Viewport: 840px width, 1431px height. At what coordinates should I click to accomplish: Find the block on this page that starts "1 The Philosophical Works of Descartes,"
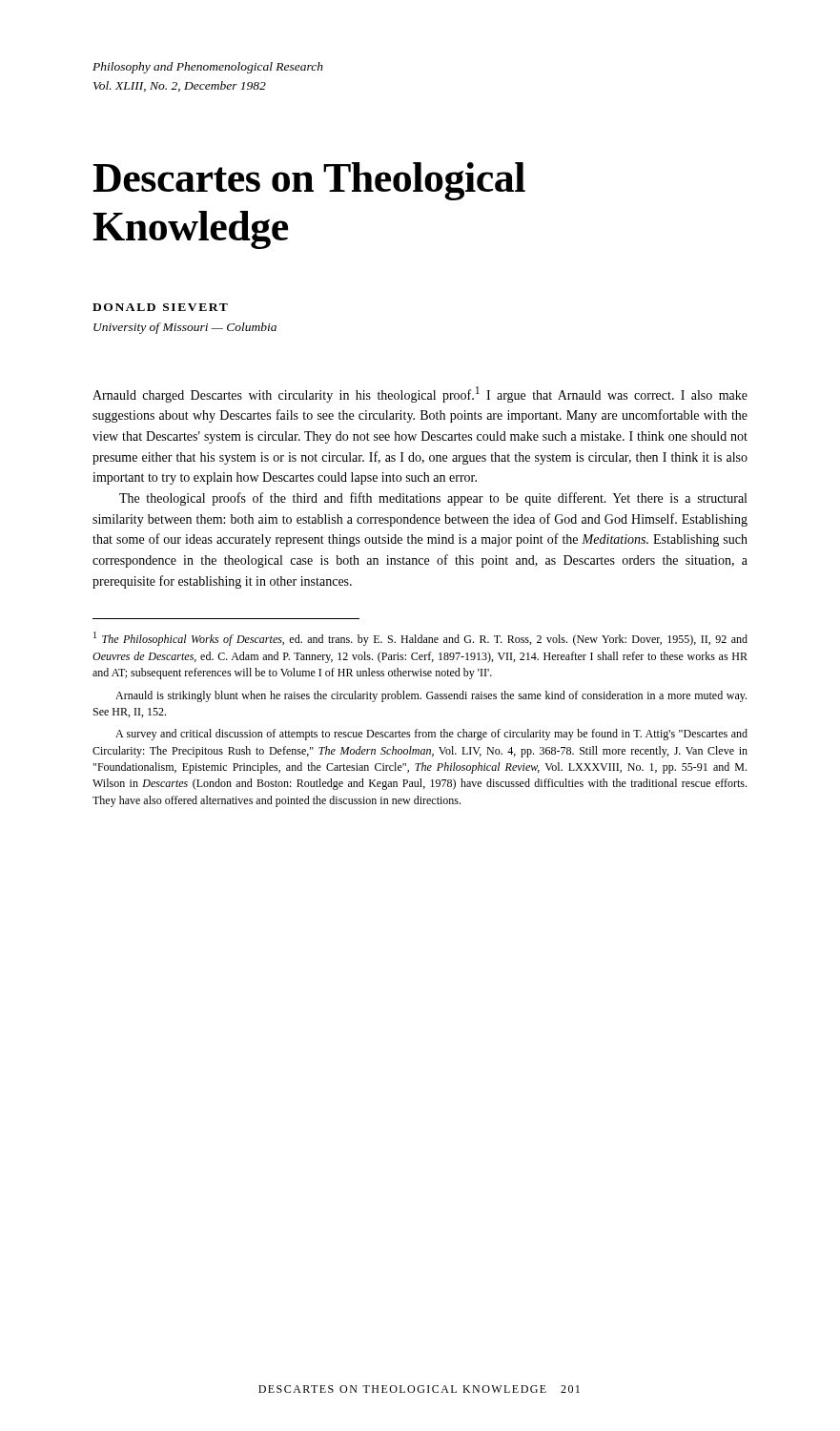(420, 719)
